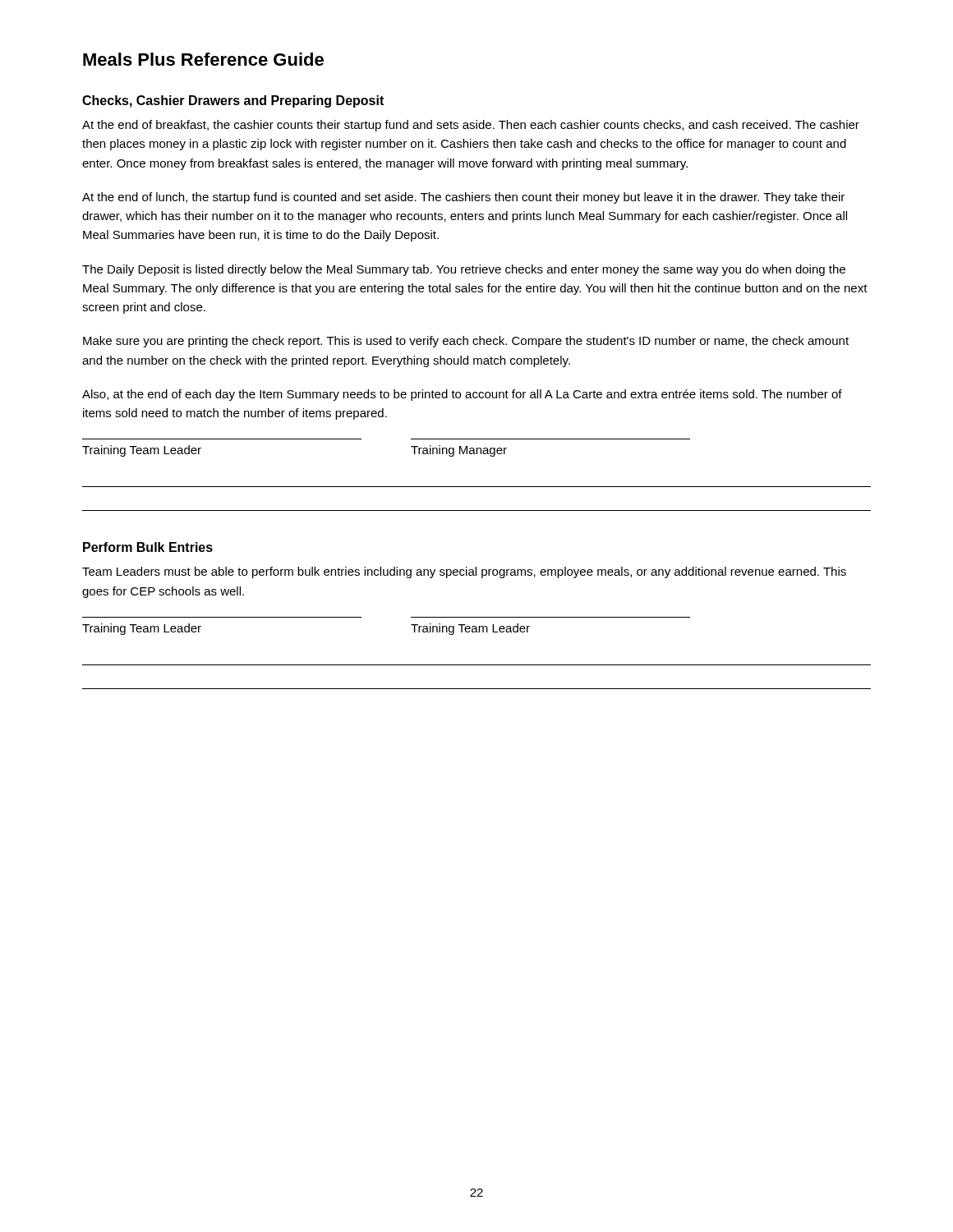Click on the text block that reads "Team Leaders must be able"
The width and height of the screenshot is (953, 1232).
click(464, 581)
